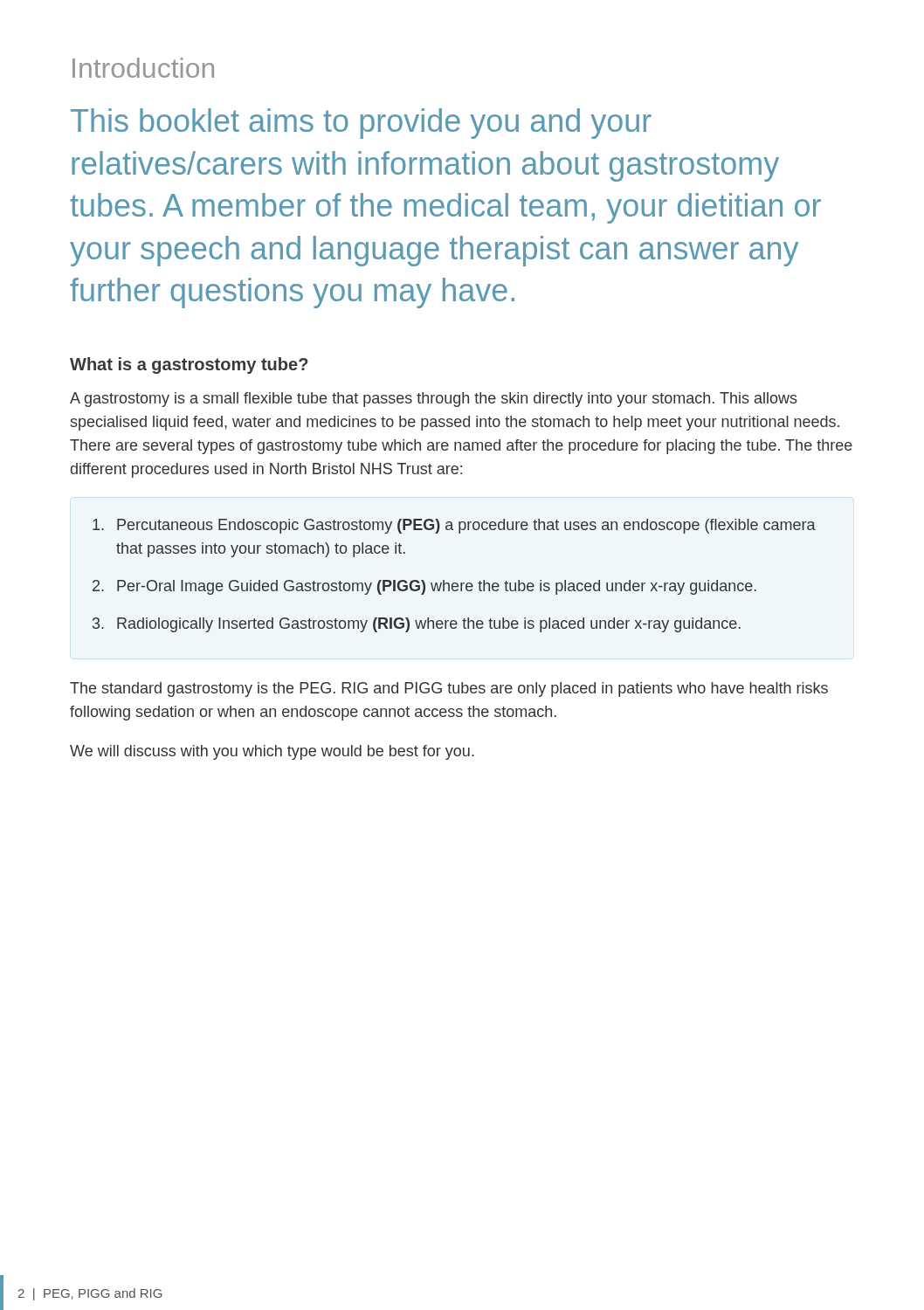Point to the block beginning "3. Radiologically Inserted Gastrostomy (RIG) where the tube"
Screen dimensions: 1310x924
click(462, 624)
